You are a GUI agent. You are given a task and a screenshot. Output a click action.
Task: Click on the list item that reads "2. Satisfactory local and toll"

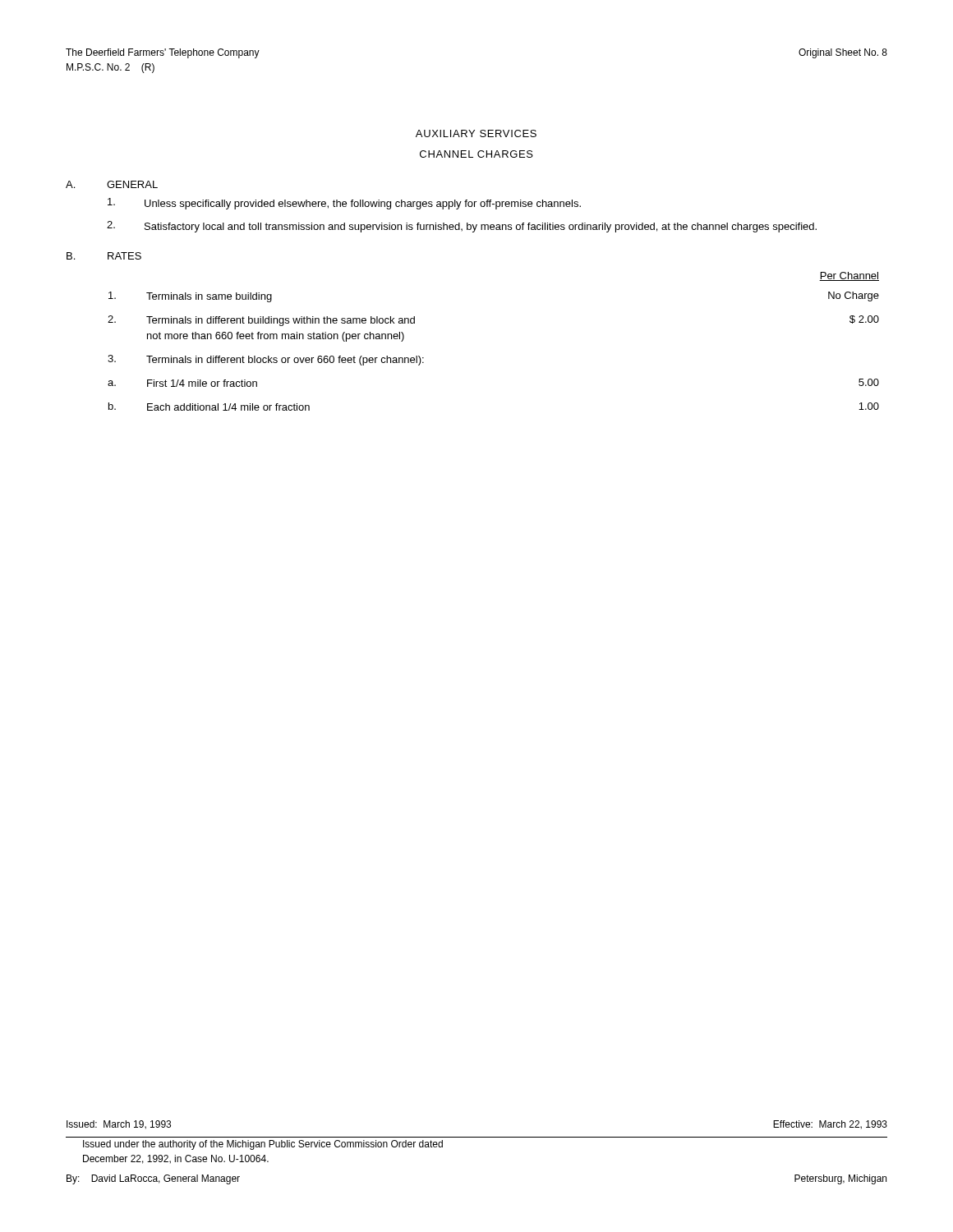pyautogui.click(x=497, y=227)
